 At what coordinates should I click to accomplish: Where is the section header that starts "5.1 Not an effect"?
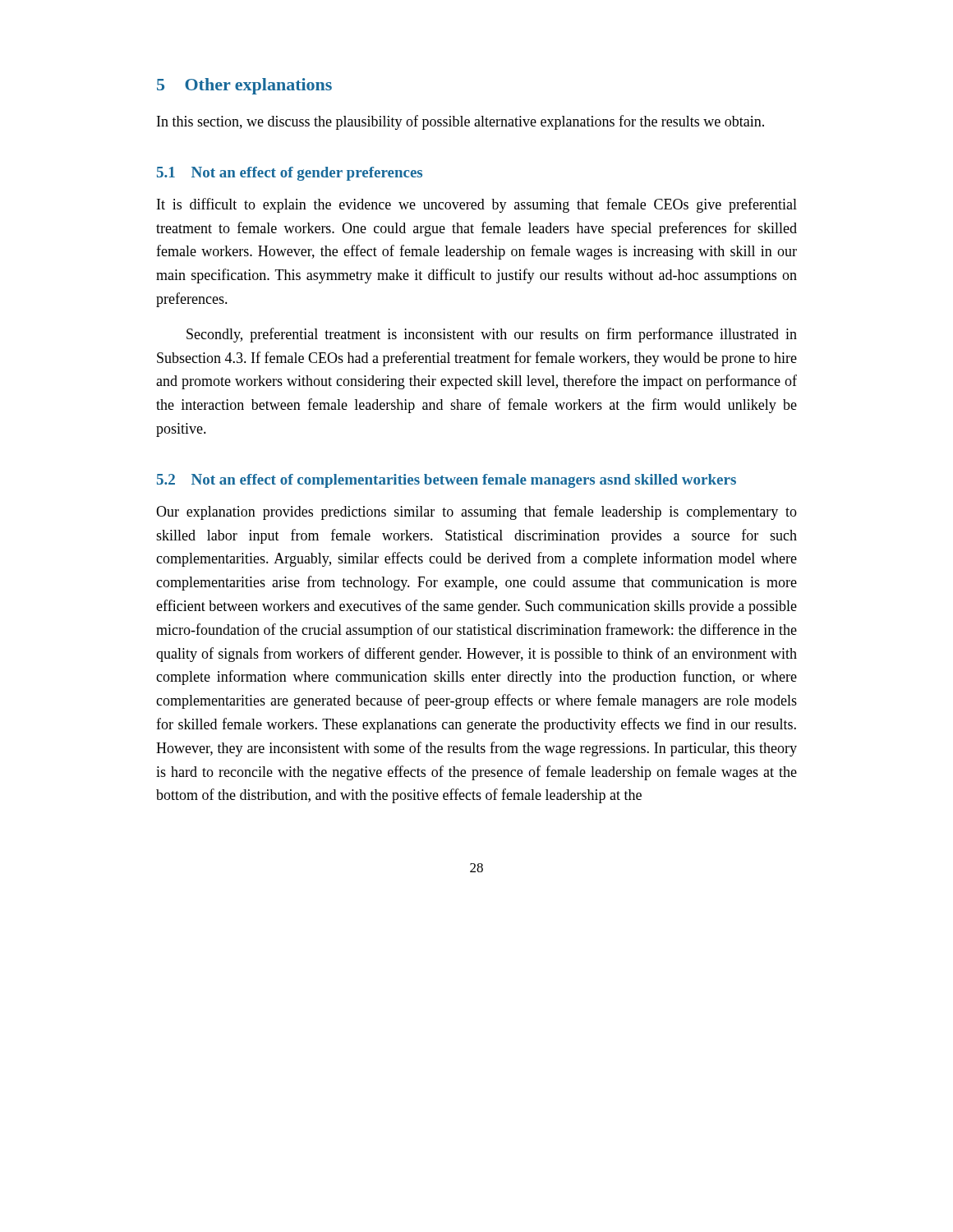point(290,174)
